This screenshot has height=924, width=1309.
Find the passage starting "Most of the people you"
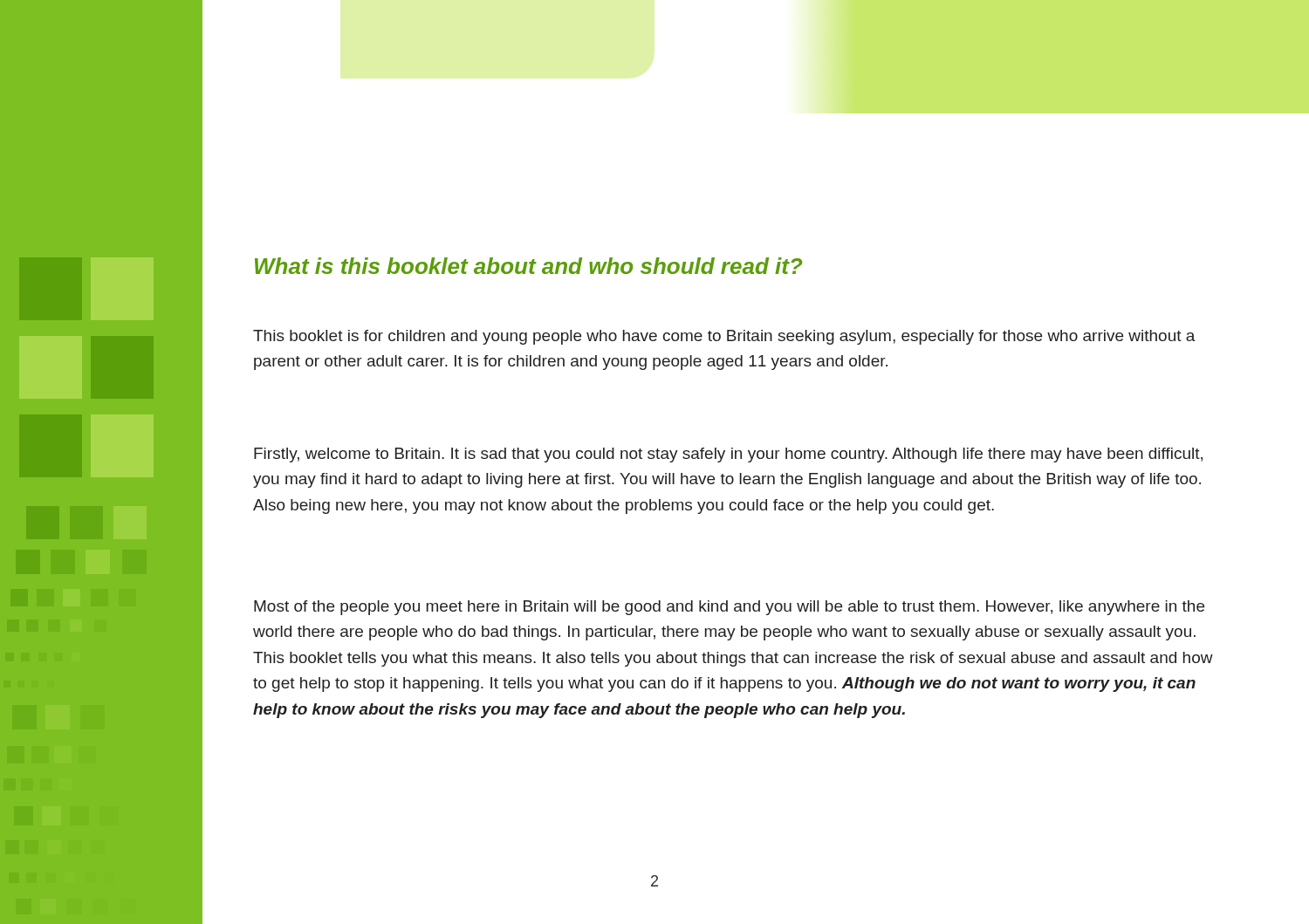[737, 658]
